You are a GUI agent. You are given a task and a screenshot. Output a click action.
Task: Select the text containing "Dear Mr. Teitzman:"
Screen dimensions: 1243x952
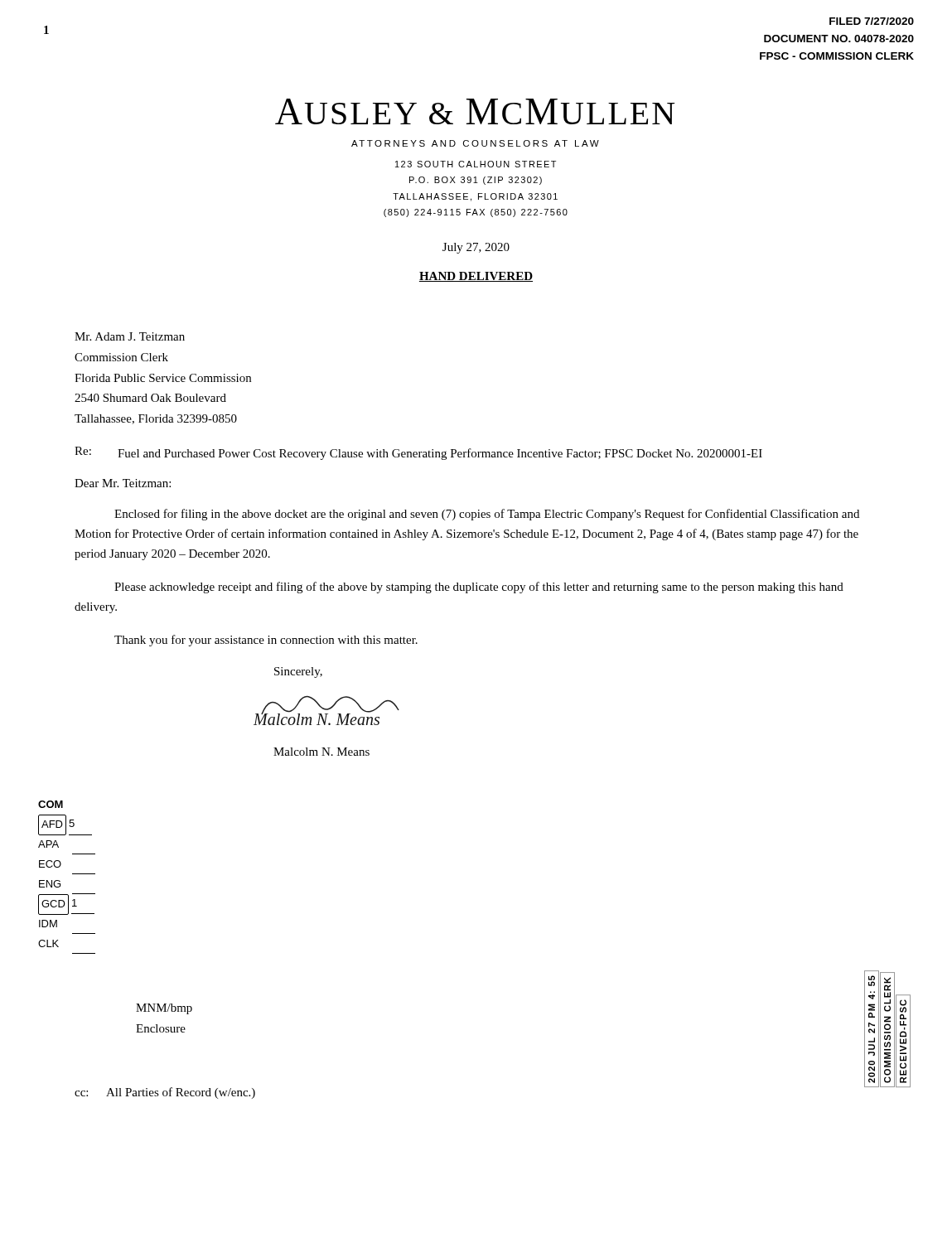tap(123, 483)
